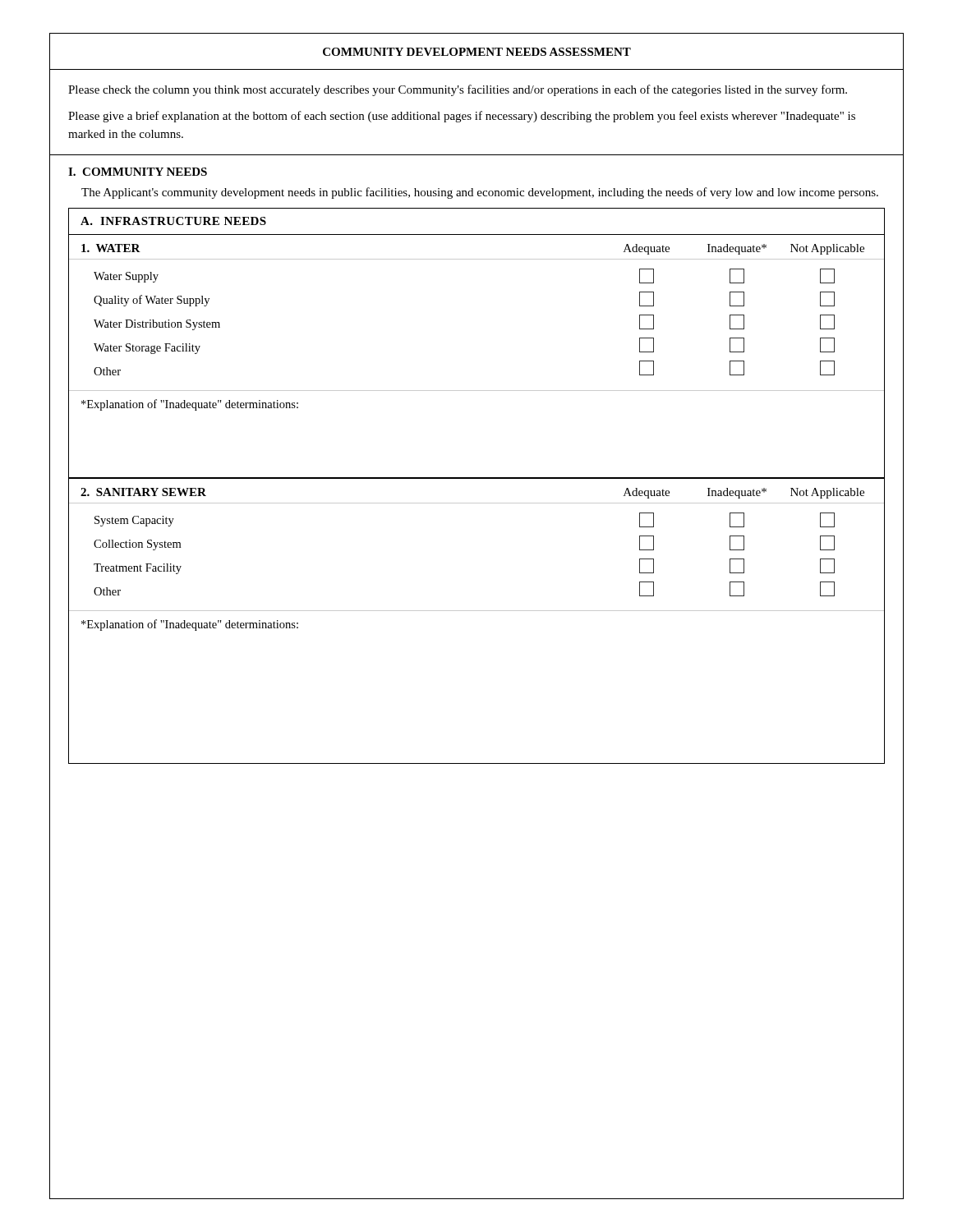The image size is (953, 1232).
Task: Find the table that mentions "Water Supply Quality of"
Action: tap(476, 325)
